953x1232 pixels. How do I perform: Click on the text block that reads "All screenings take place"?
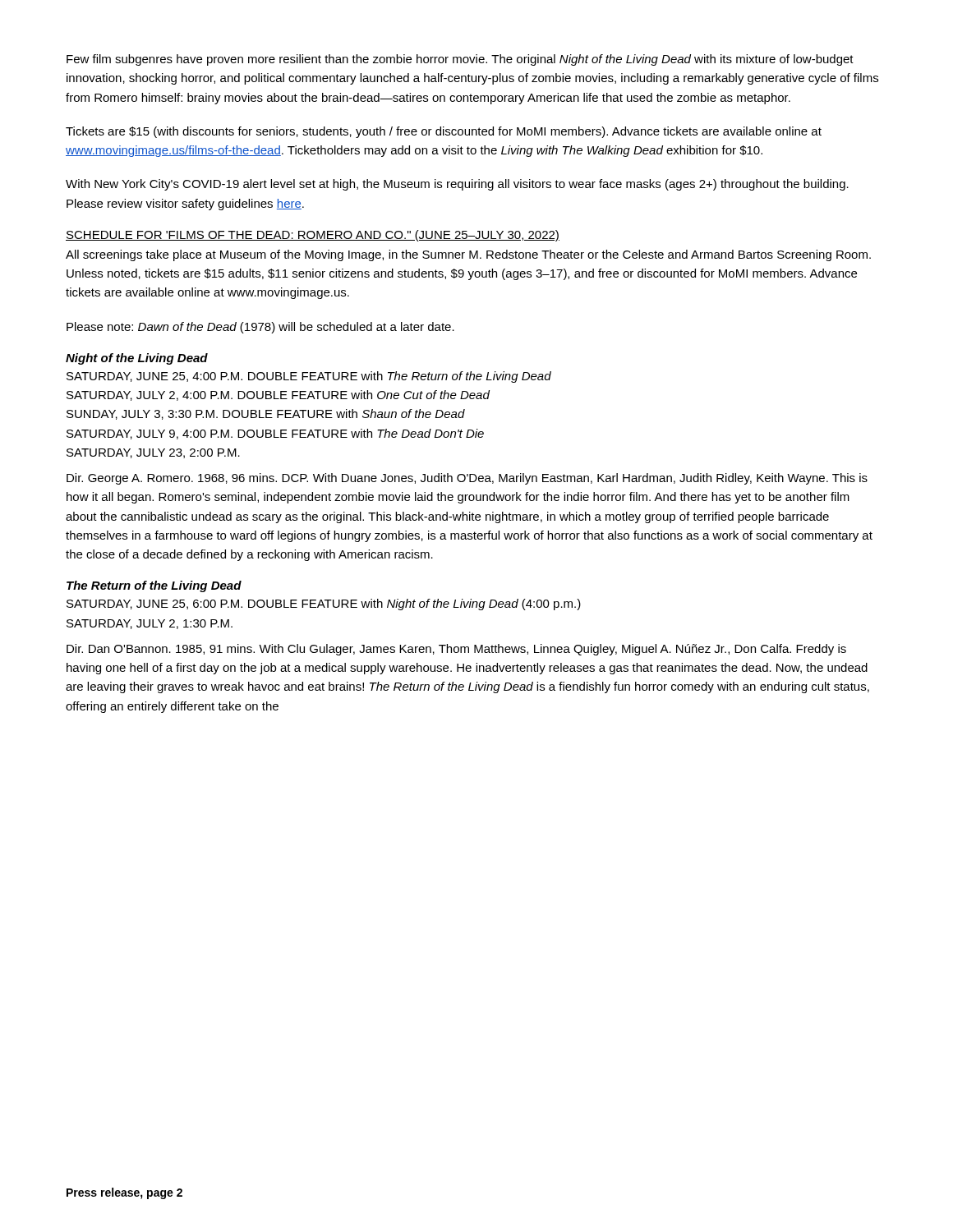click(469, 273)
